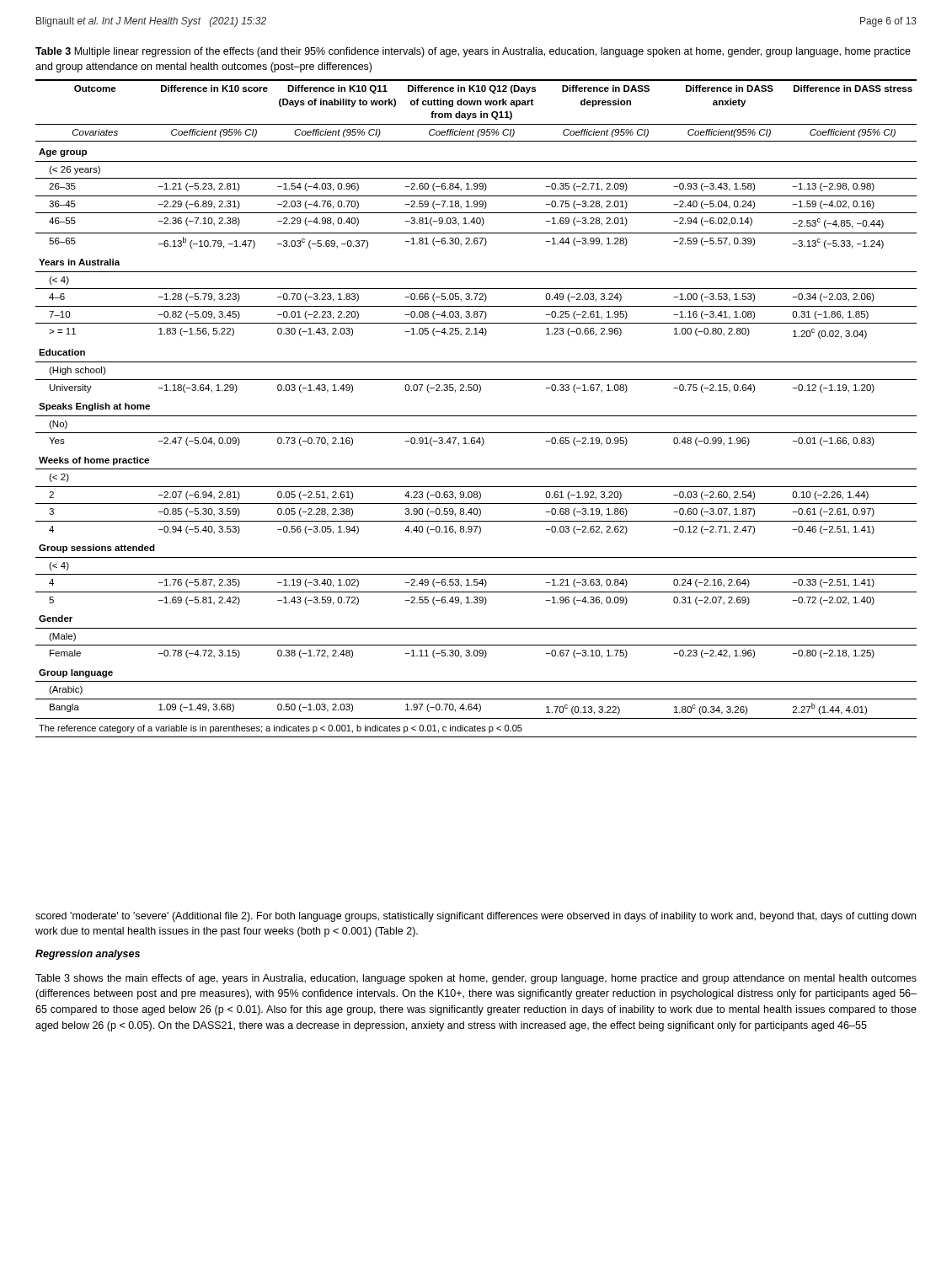This screenshot has width=952, height=1264.
Task: Select the text block that reads "Table 3 shows the main"
Action: (x=476, y=1002)
